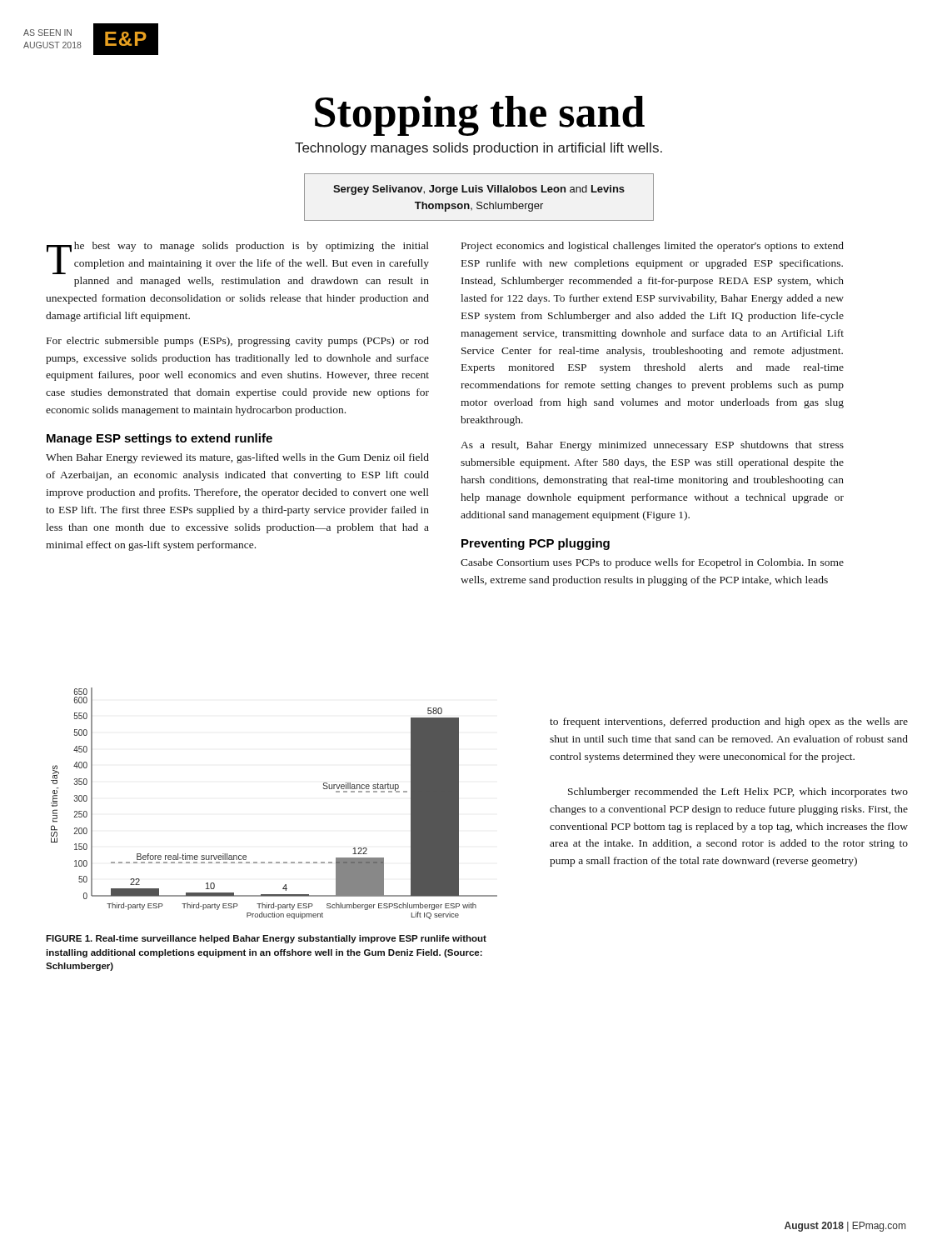Viewport: 952px width, 1250px height.
Task: Where is the passage that starts "For electric submersible"?
Action: tap(237, 375)
